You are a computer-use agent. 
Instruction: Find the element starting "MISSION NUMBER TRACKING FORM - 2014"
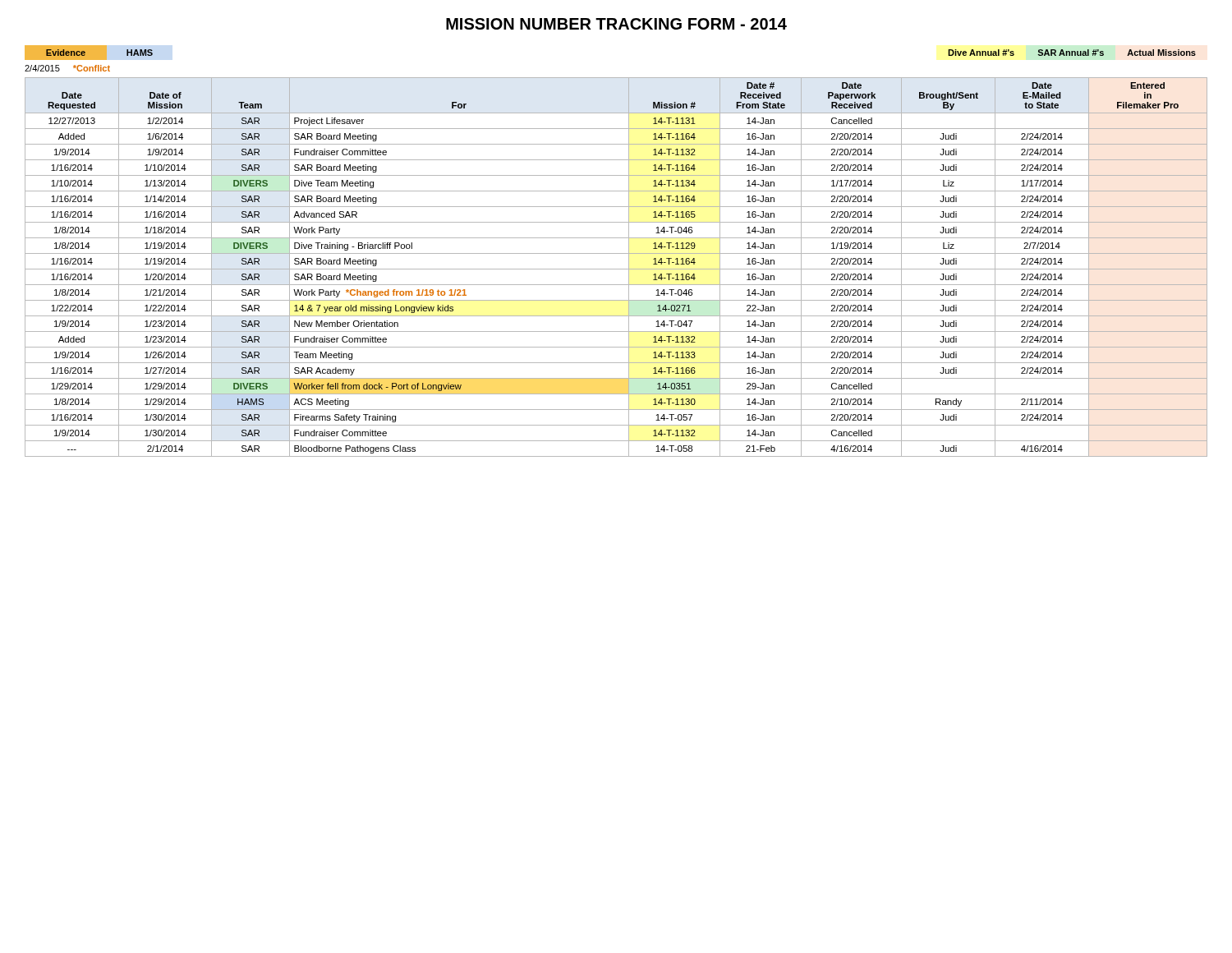[x=616, y=24]
